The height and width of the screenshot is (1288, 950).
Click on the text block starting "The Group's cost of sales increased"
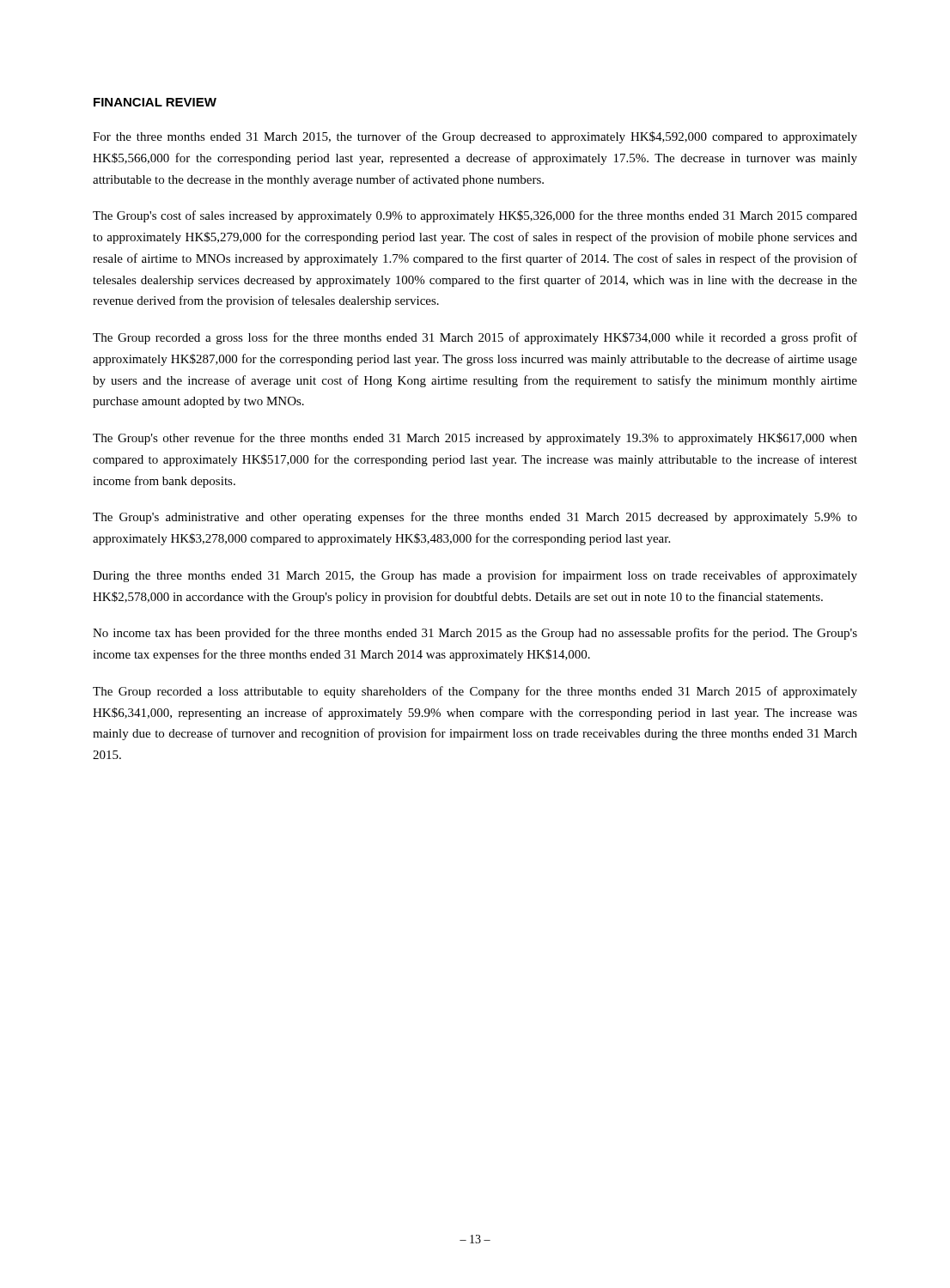[x=475, y=258]
